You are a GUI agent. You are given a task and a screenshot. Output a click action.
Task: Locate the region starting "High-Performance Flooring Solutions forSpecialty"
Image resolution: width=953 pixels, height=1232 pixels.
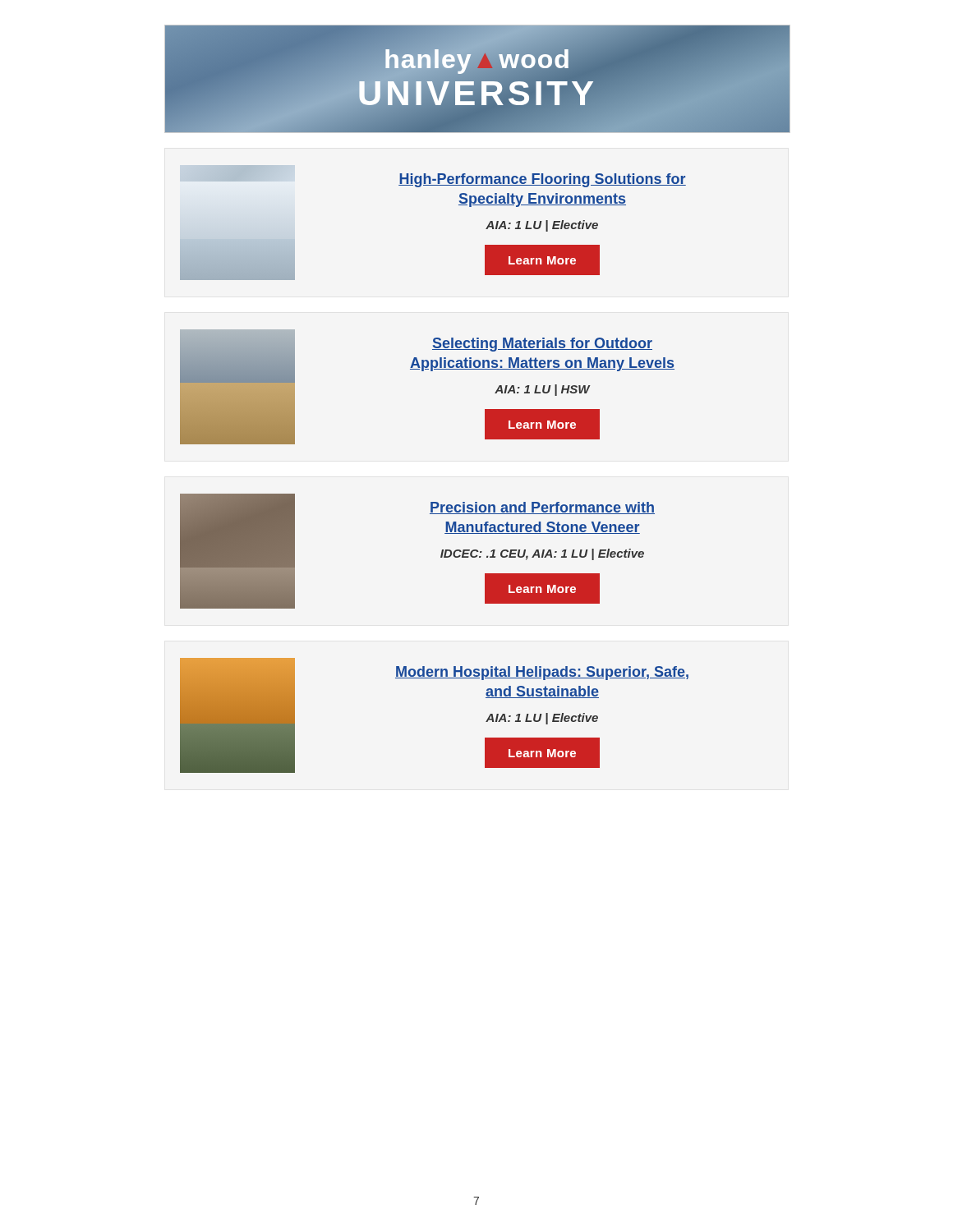pyautogui.click(x=542, y=189)
